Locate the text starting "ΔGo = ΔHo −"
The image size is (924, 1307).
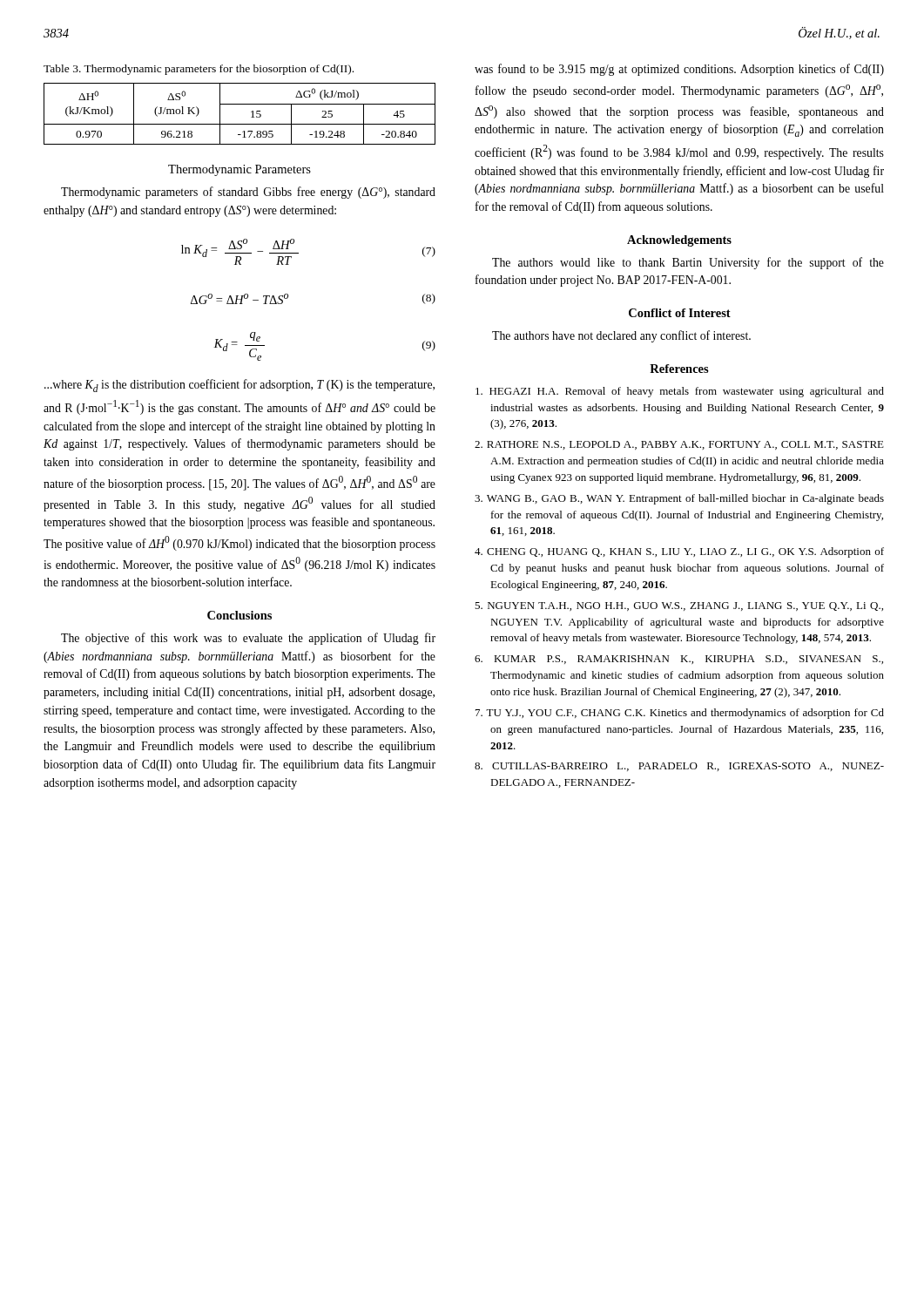click(237, 298)
